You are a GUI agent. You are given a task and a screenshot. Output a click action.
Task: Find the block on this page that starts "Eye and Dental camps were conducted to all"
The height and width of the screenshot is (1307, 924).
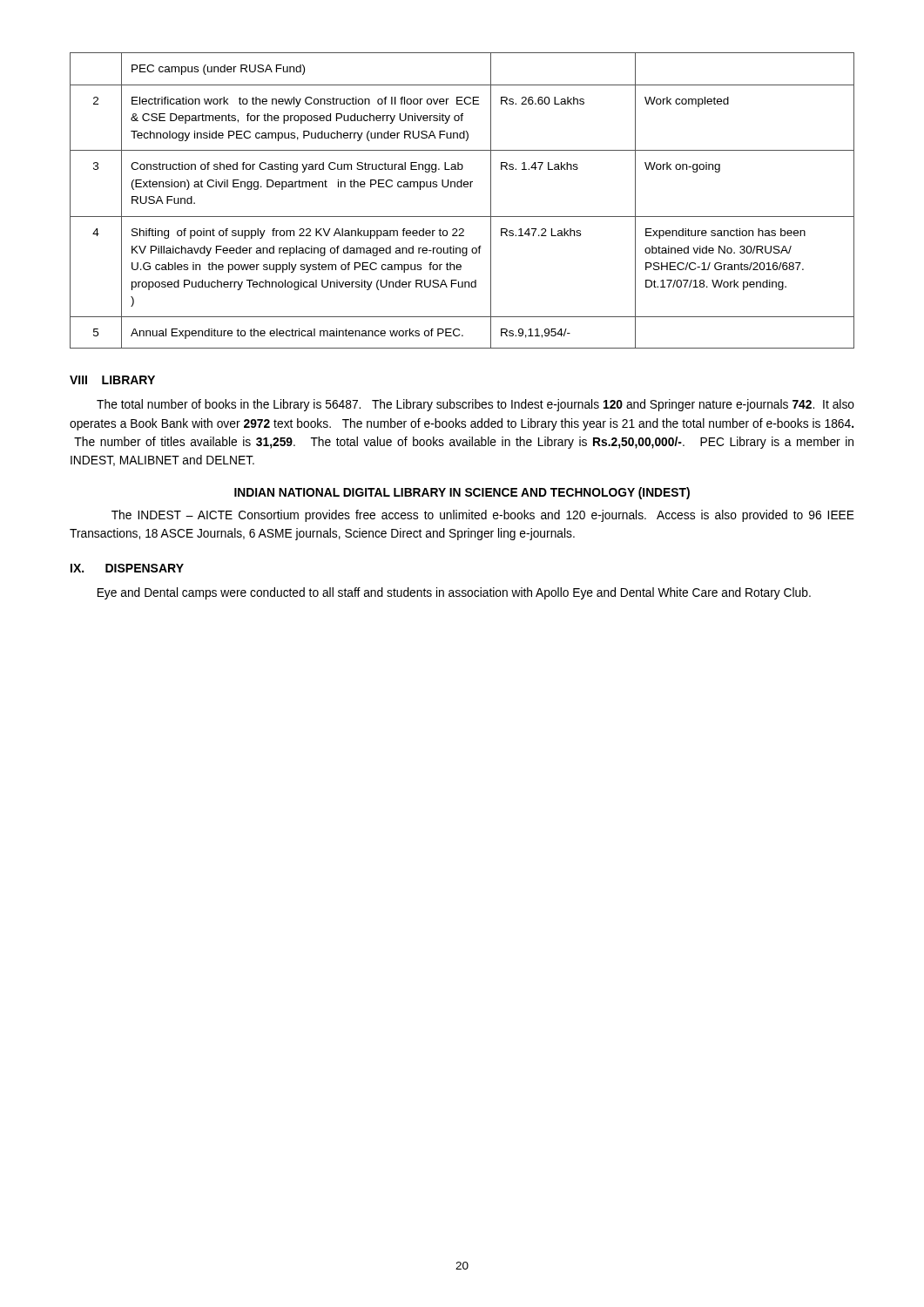441,593
